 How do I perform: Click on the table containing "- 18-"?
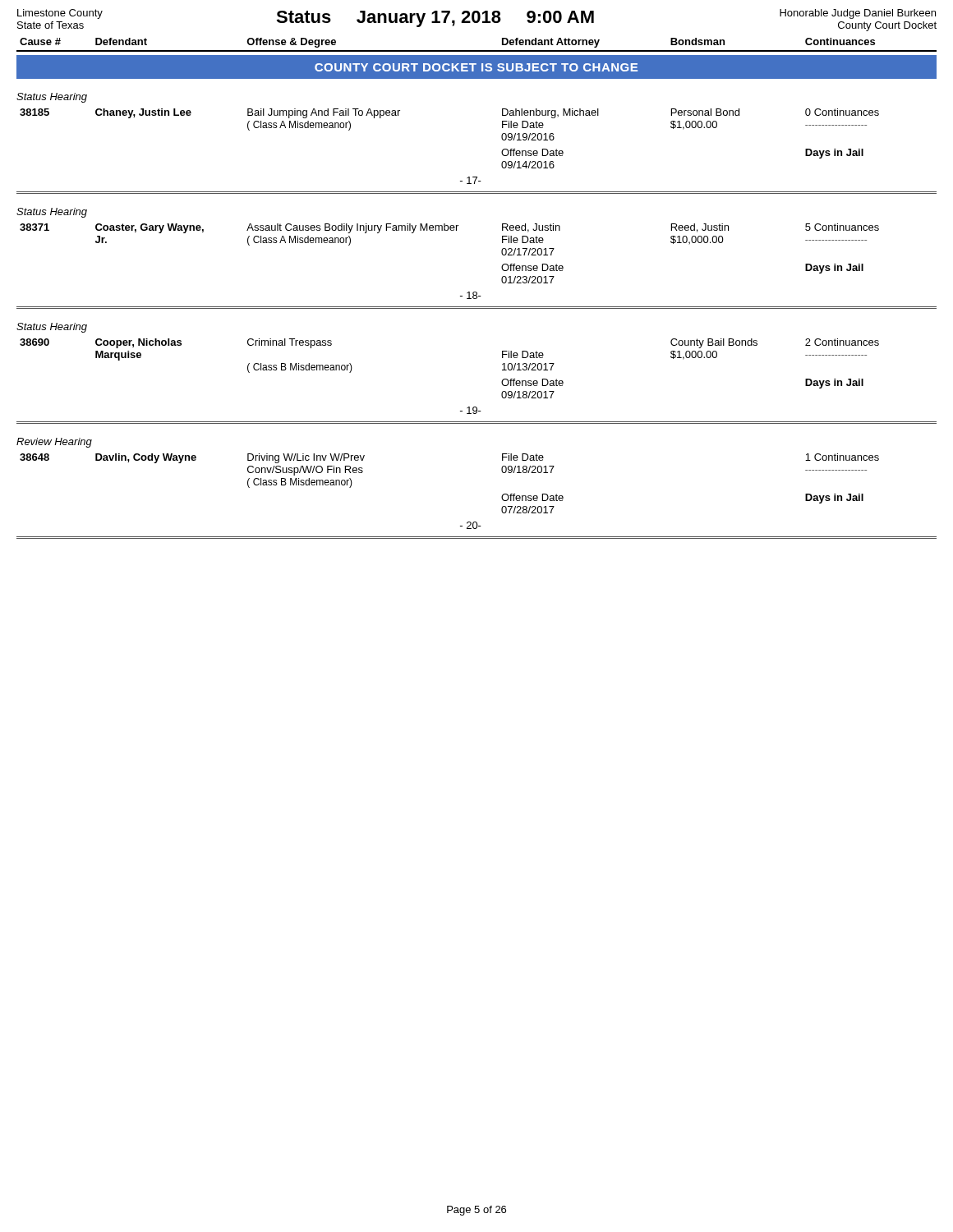click(476, 261)
